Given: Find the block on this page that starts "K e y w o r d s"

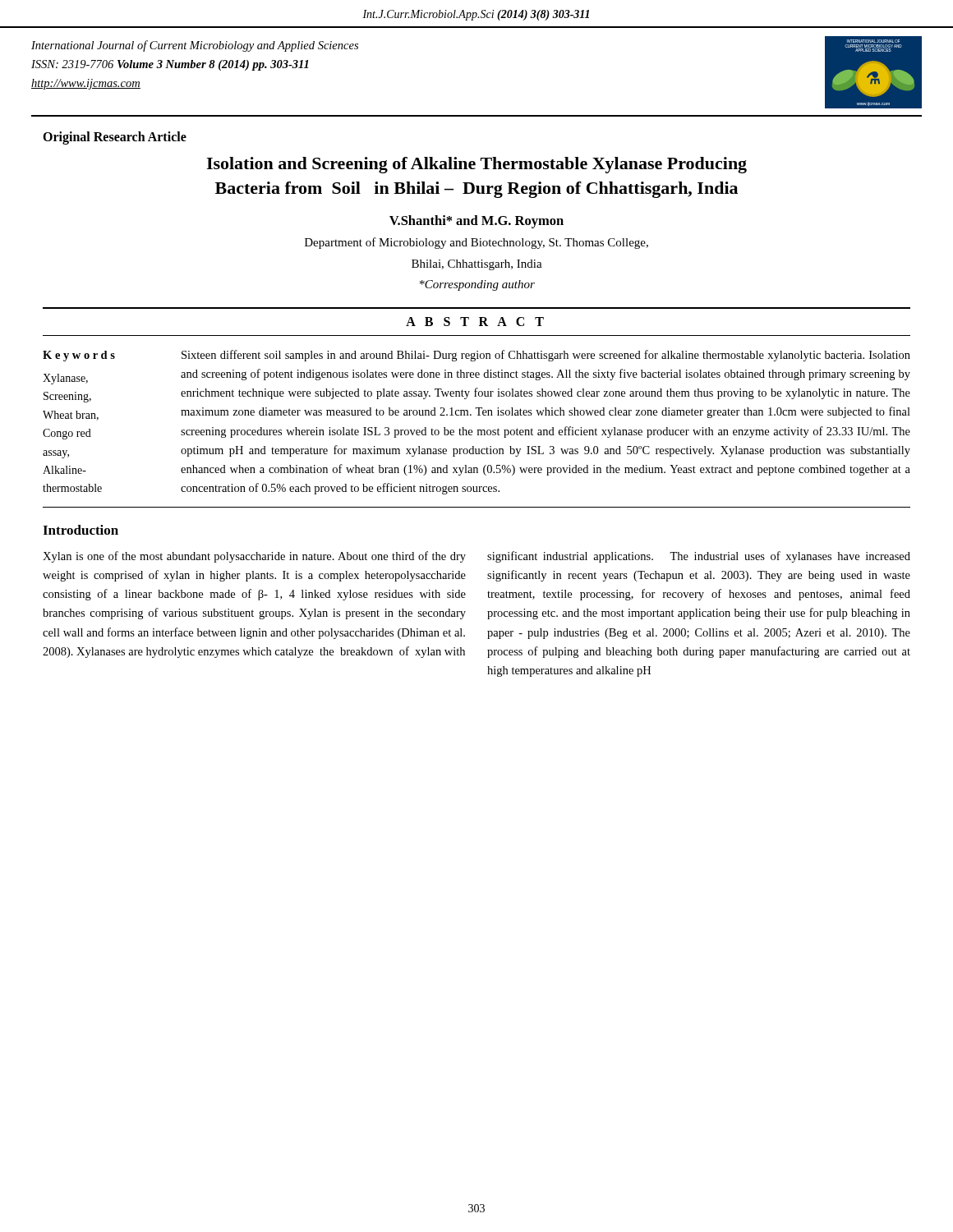Looking at the screenshot, I should 105,420.
